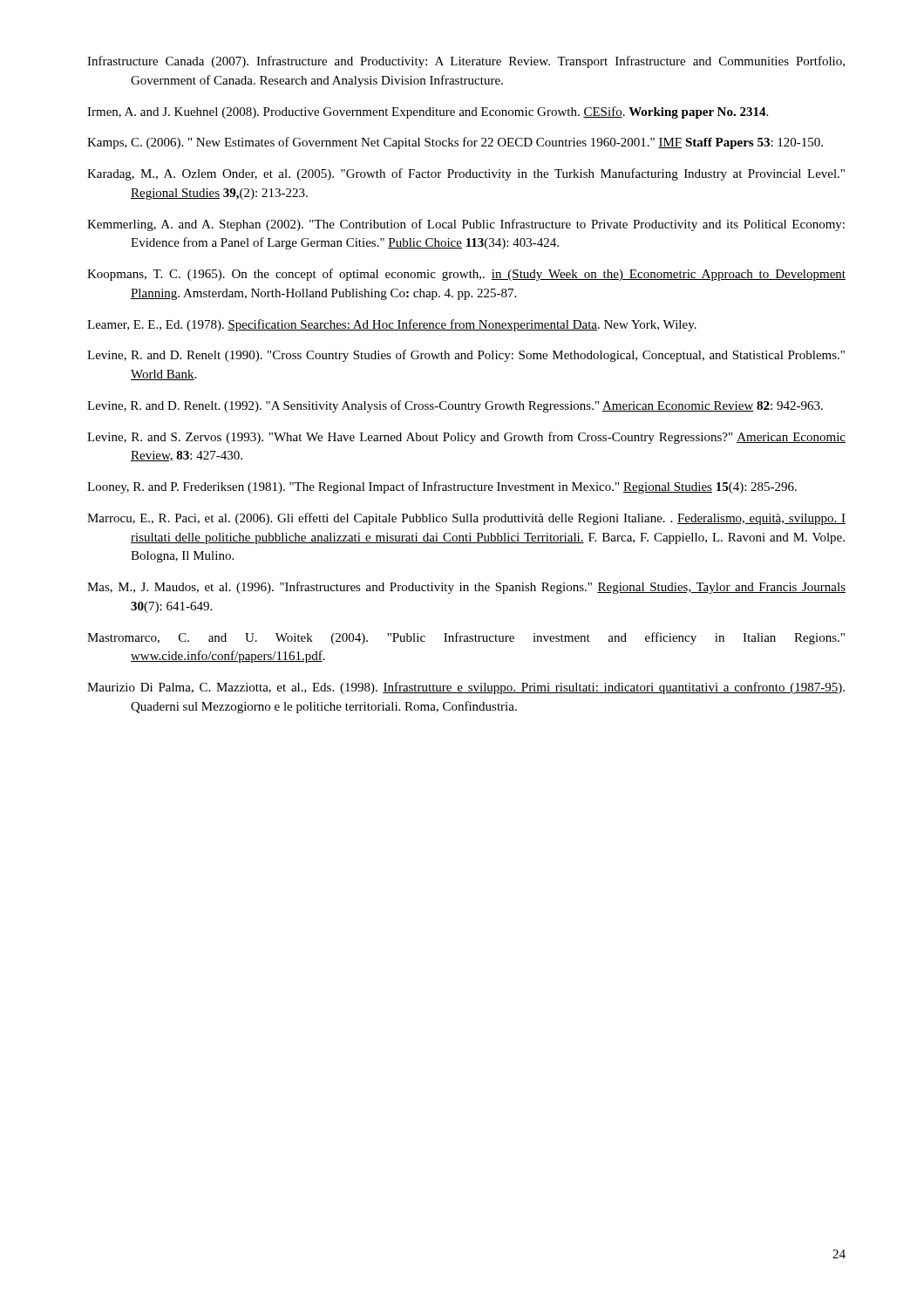Click on the text starting "Mastromarco, C. and U."
Viewport: 924px width, 1308px height.
pos(466,646)
